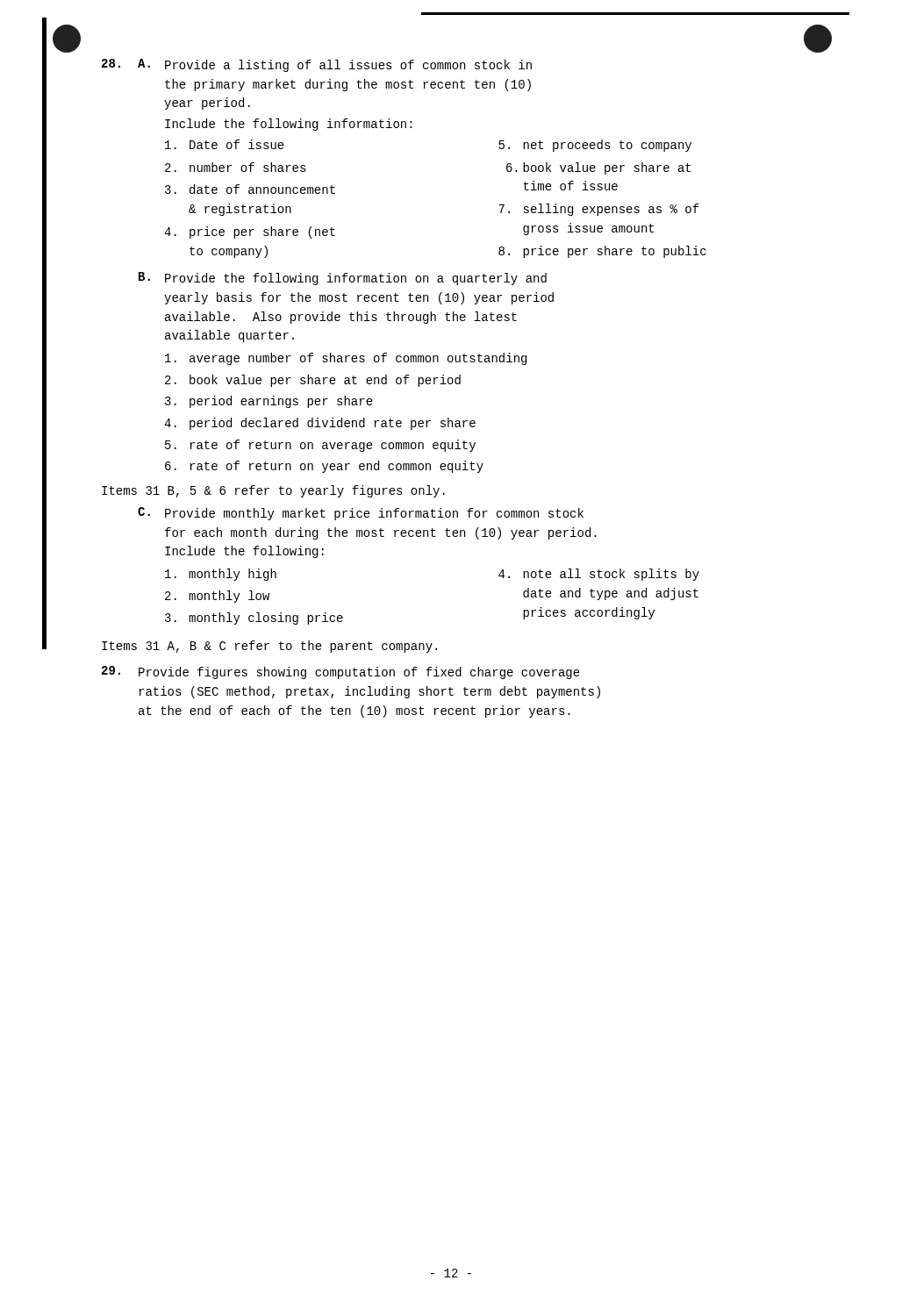This screenshot has height=1316, width=902.
Task: Navigate to the element starting "monthly high"
Action: coord(221,575)
